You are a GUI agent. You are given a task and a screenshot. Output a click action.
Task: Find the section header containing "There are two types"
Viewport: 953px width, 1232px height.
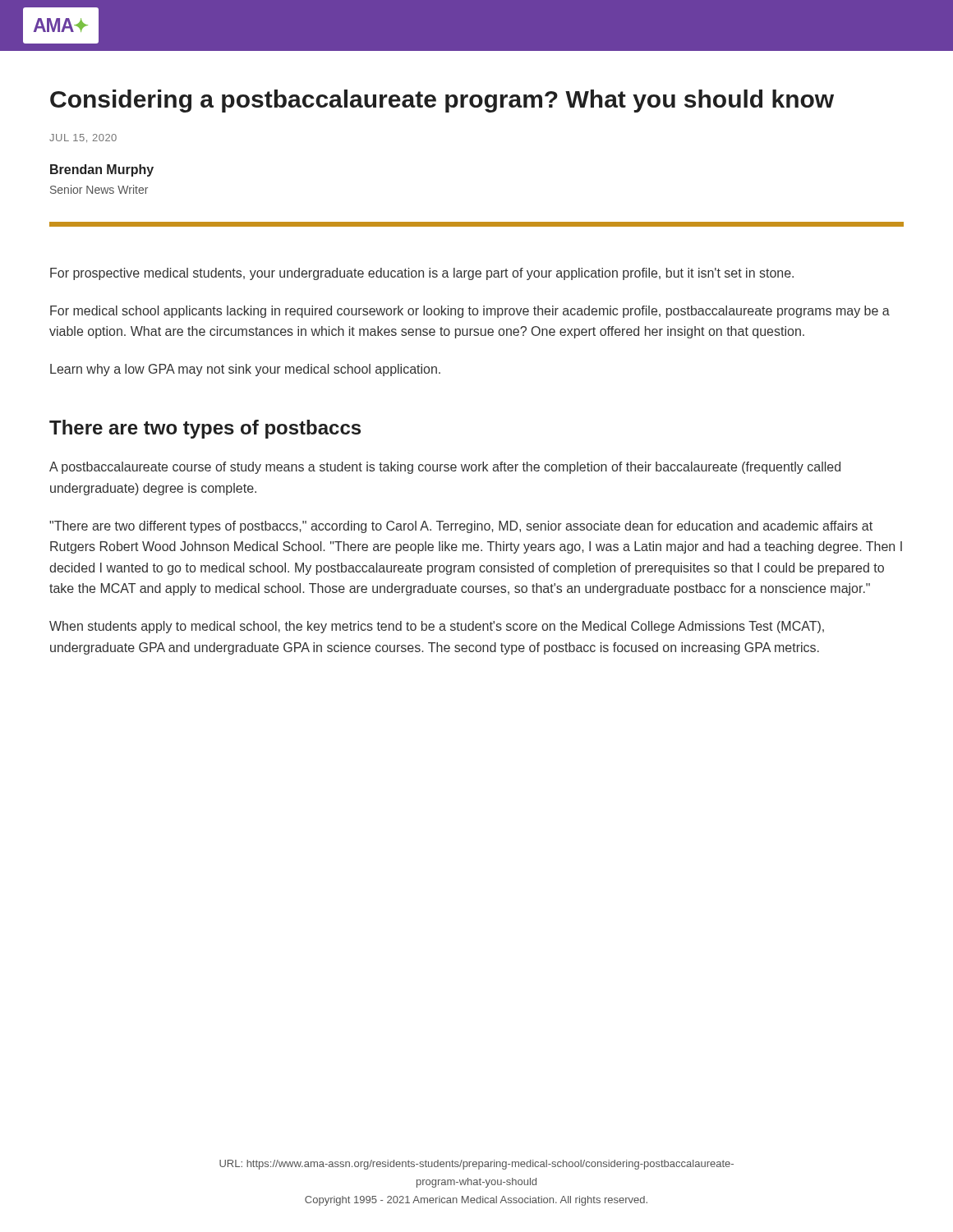click(205, 428)
